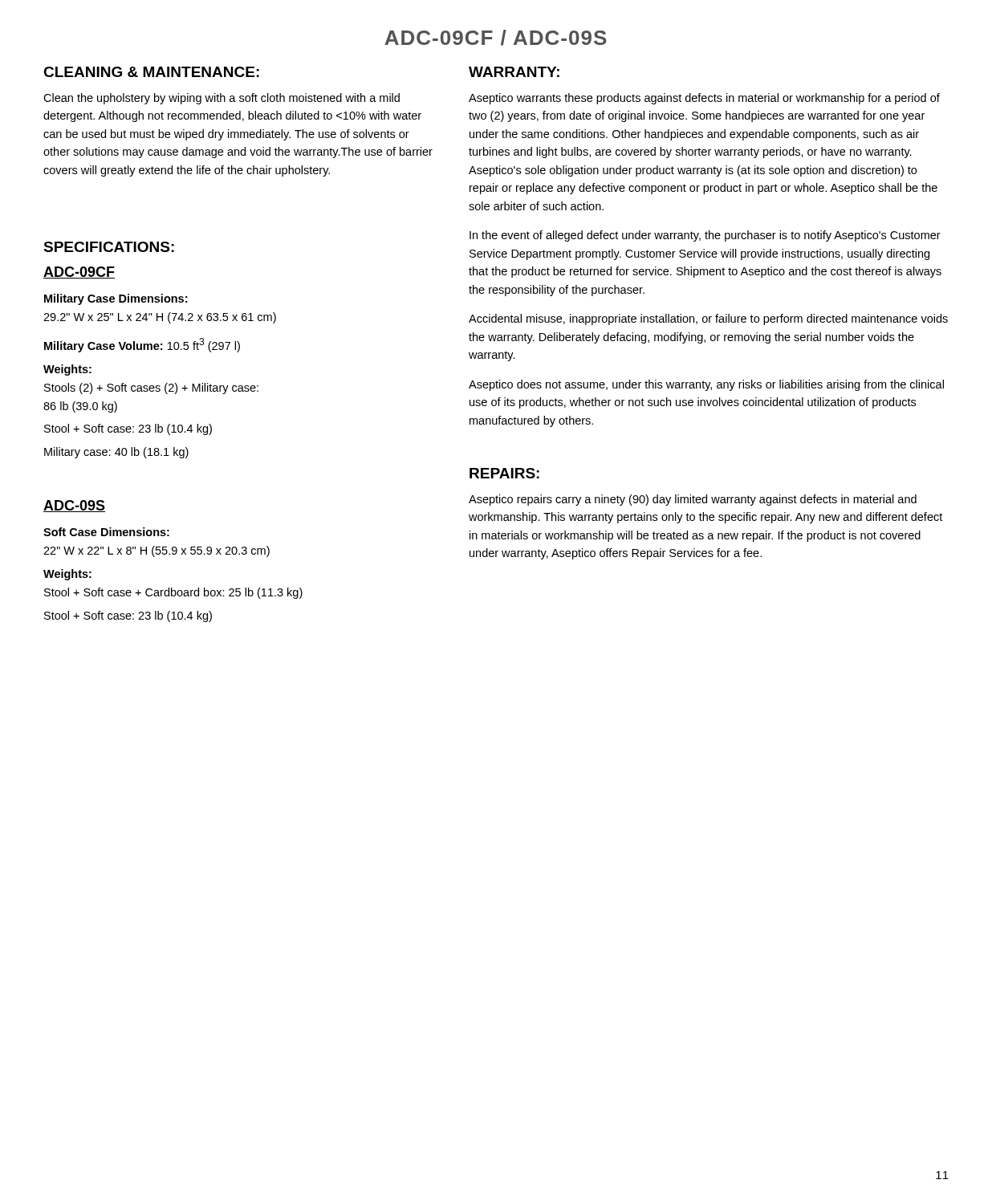
Task: Find the text block starting "Military case: 40 lb"
Action: click(116, 452)
